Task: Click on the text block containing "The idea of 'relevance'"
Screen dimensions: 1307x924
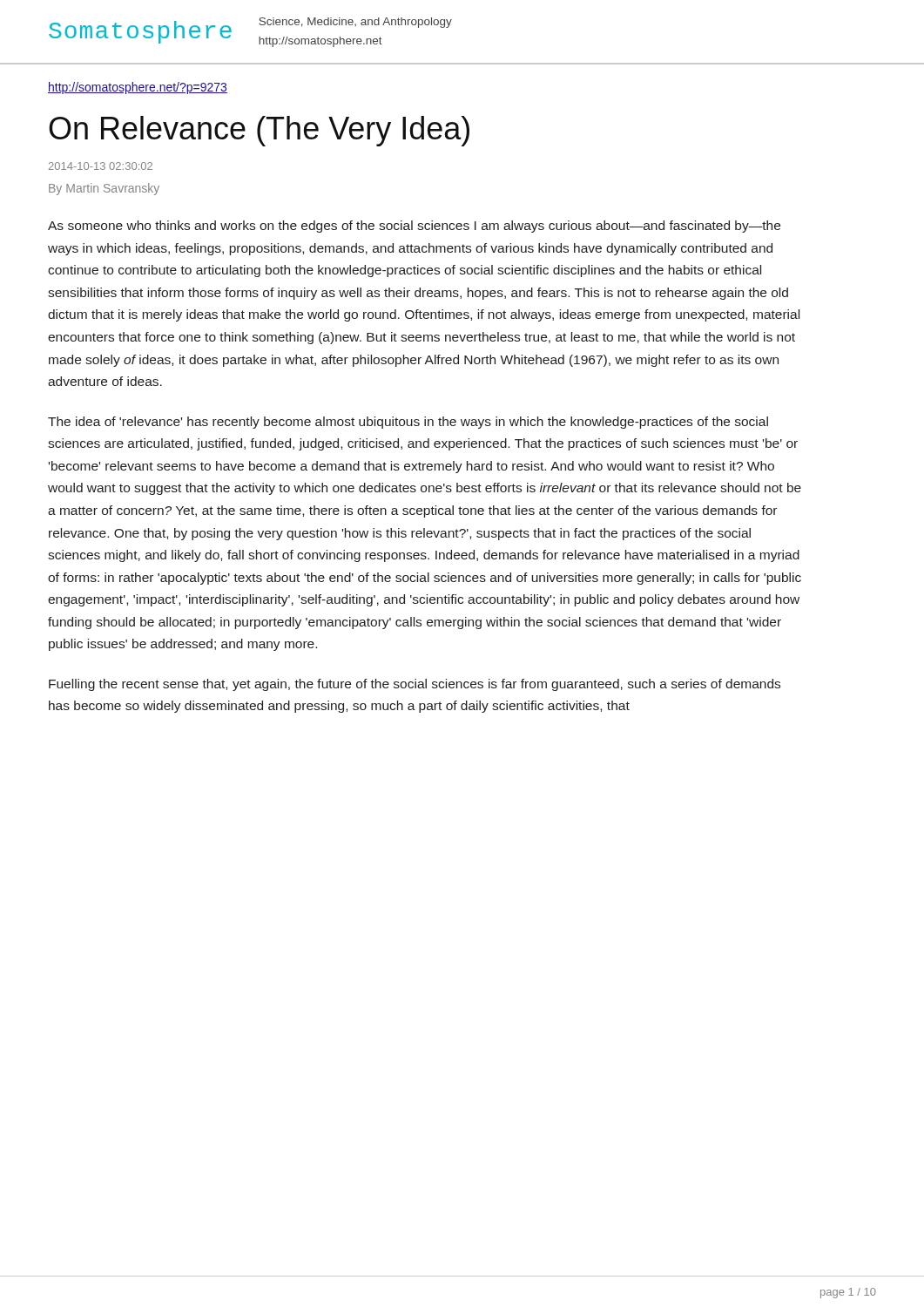Action: 425,532
